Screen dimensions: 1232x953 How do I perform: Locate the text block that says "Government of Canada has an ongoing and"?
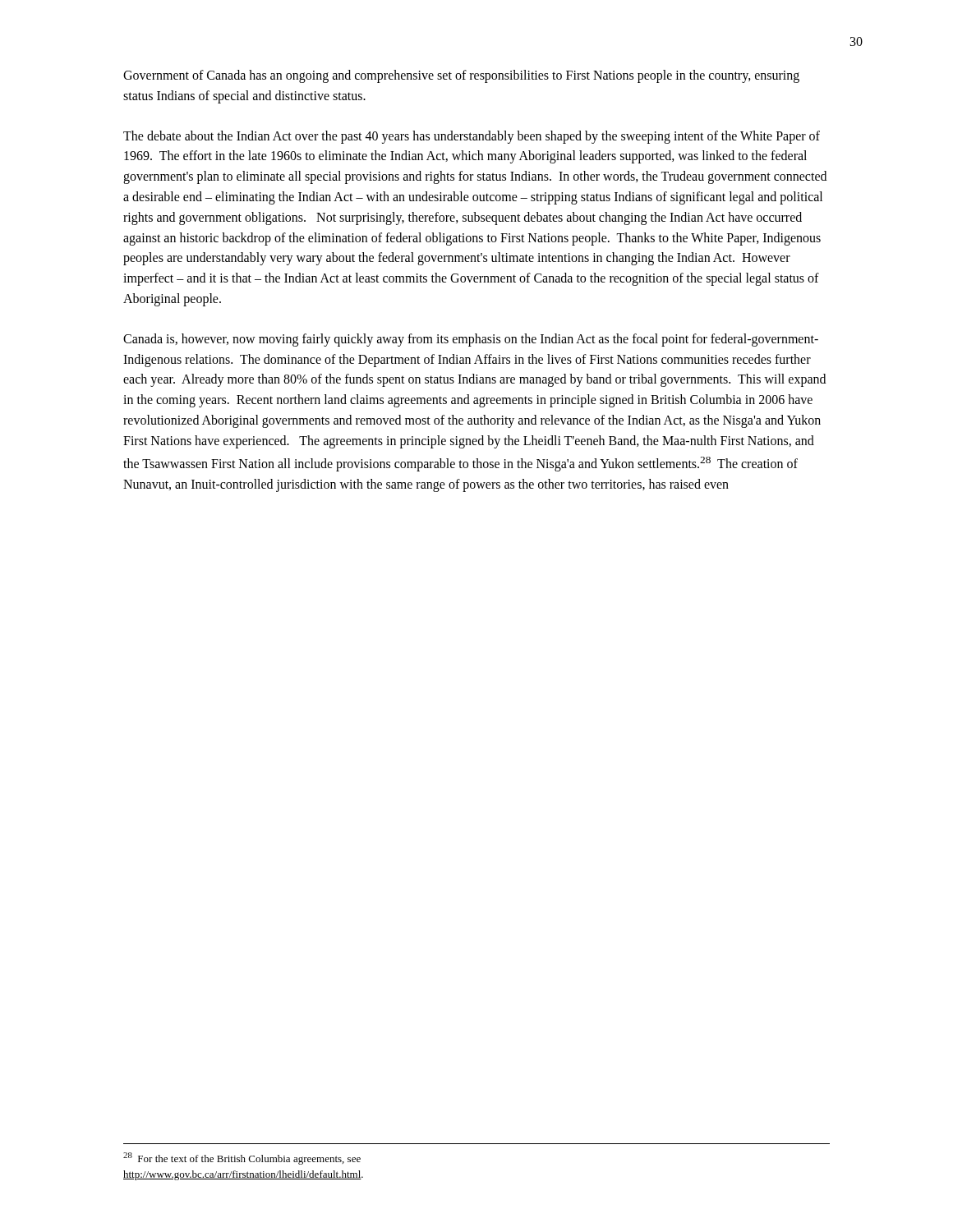click(x=461, y=85)
